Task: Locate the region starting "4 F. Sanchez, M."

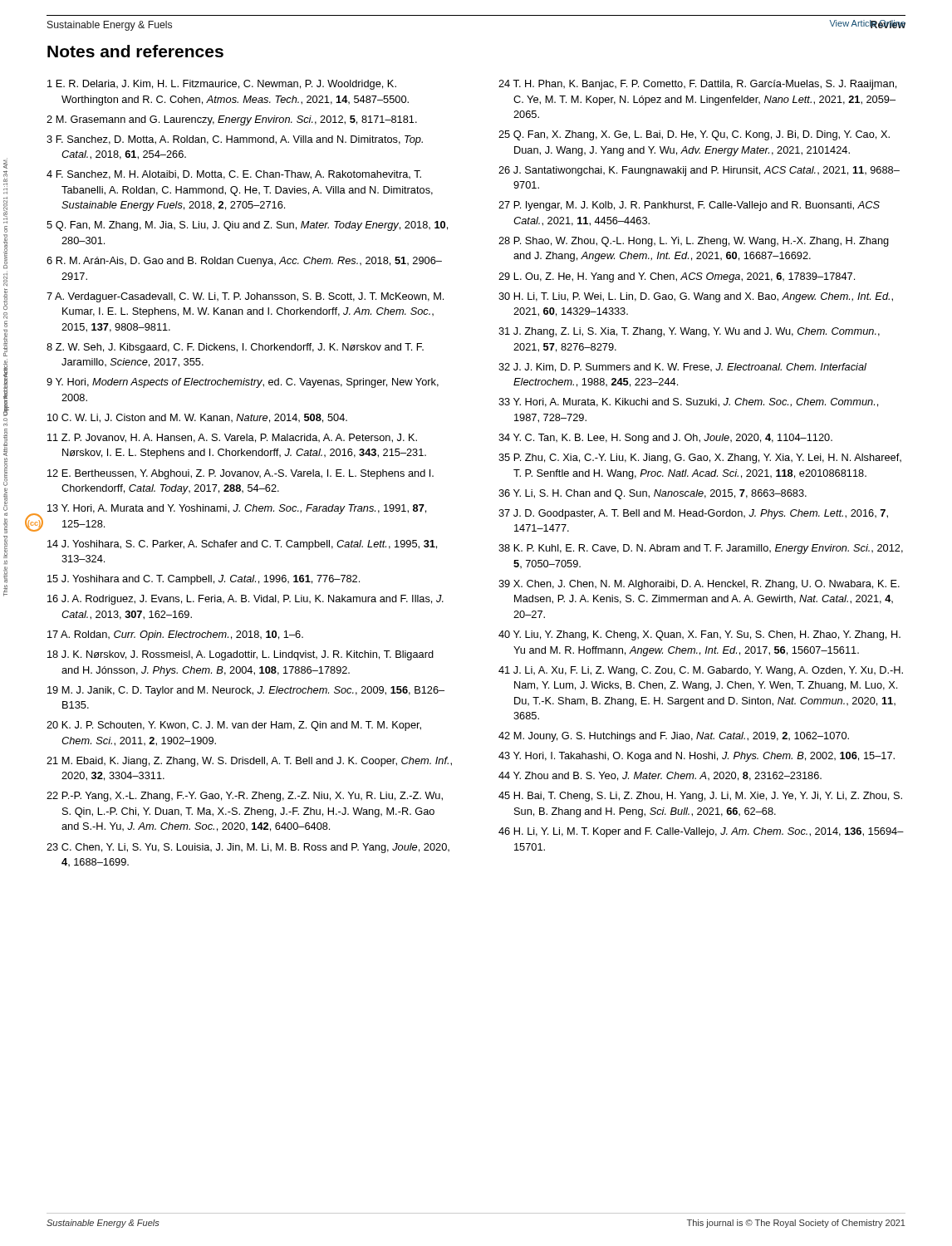Action: pyautogui.click(x=240, y=190)
